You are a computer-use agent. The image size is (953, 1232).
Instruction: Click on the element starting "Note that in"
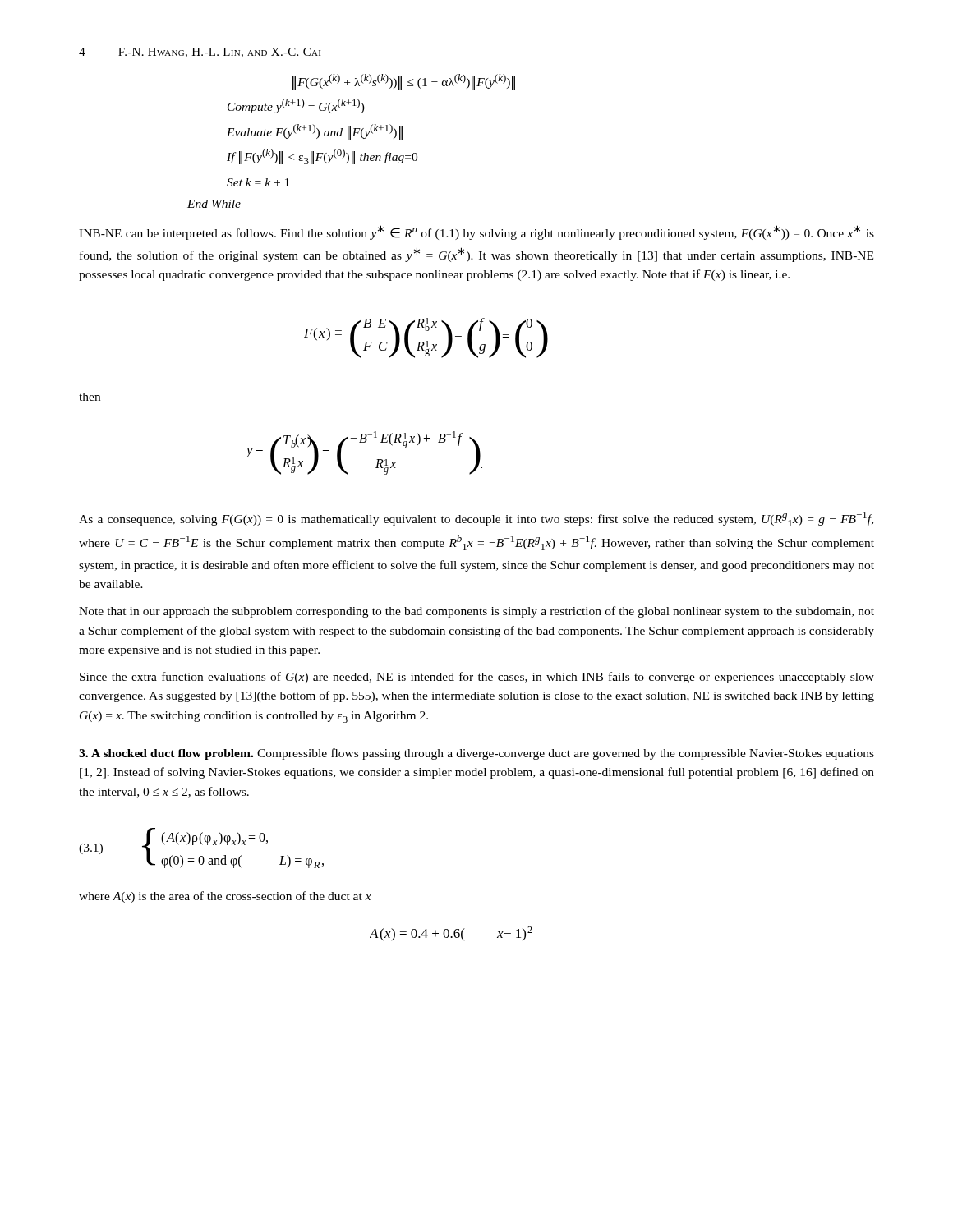(x=476, y=630)
